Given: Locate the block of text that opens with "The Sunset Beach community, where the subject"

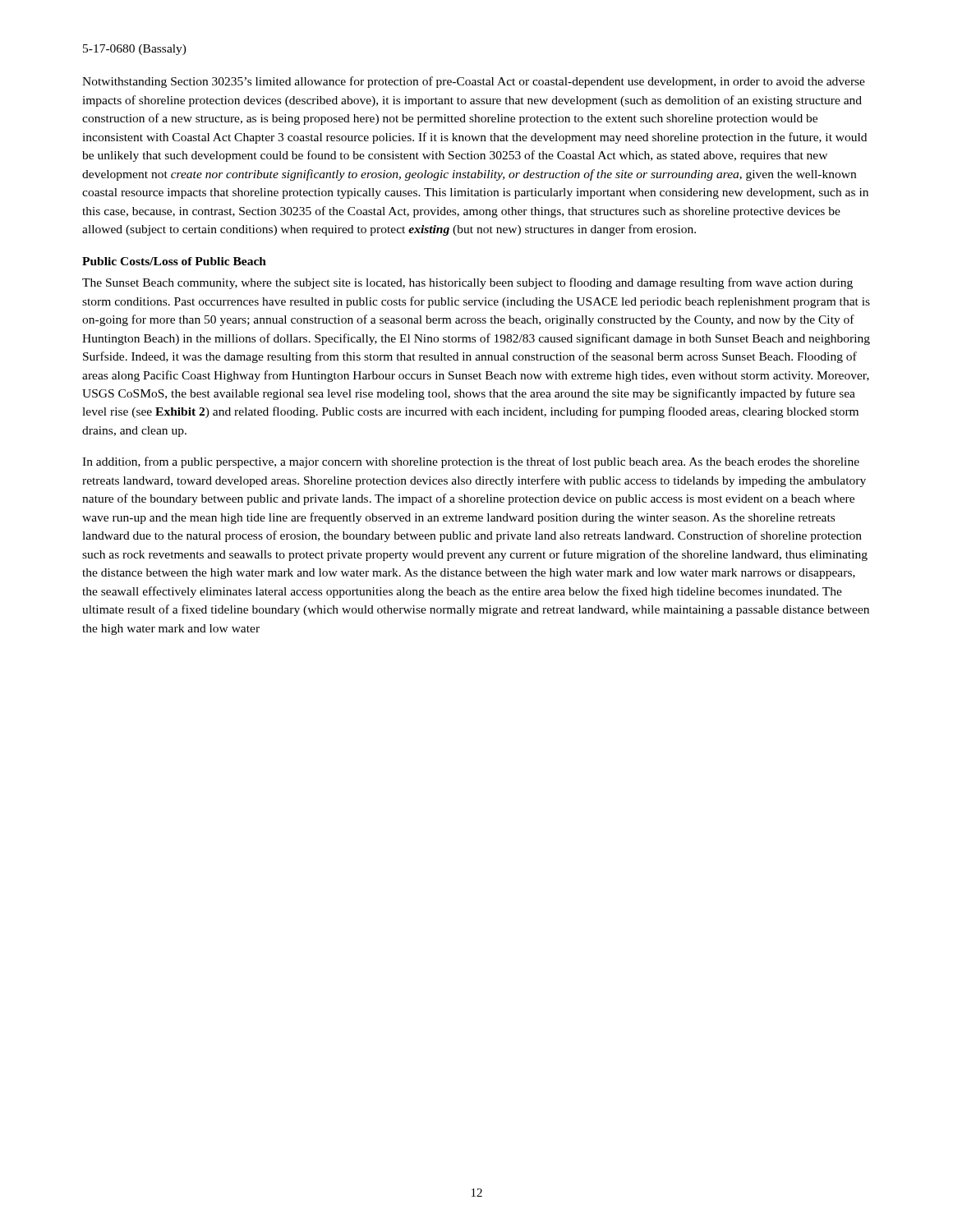Looking at the screenshot, I should pos(476,356).
